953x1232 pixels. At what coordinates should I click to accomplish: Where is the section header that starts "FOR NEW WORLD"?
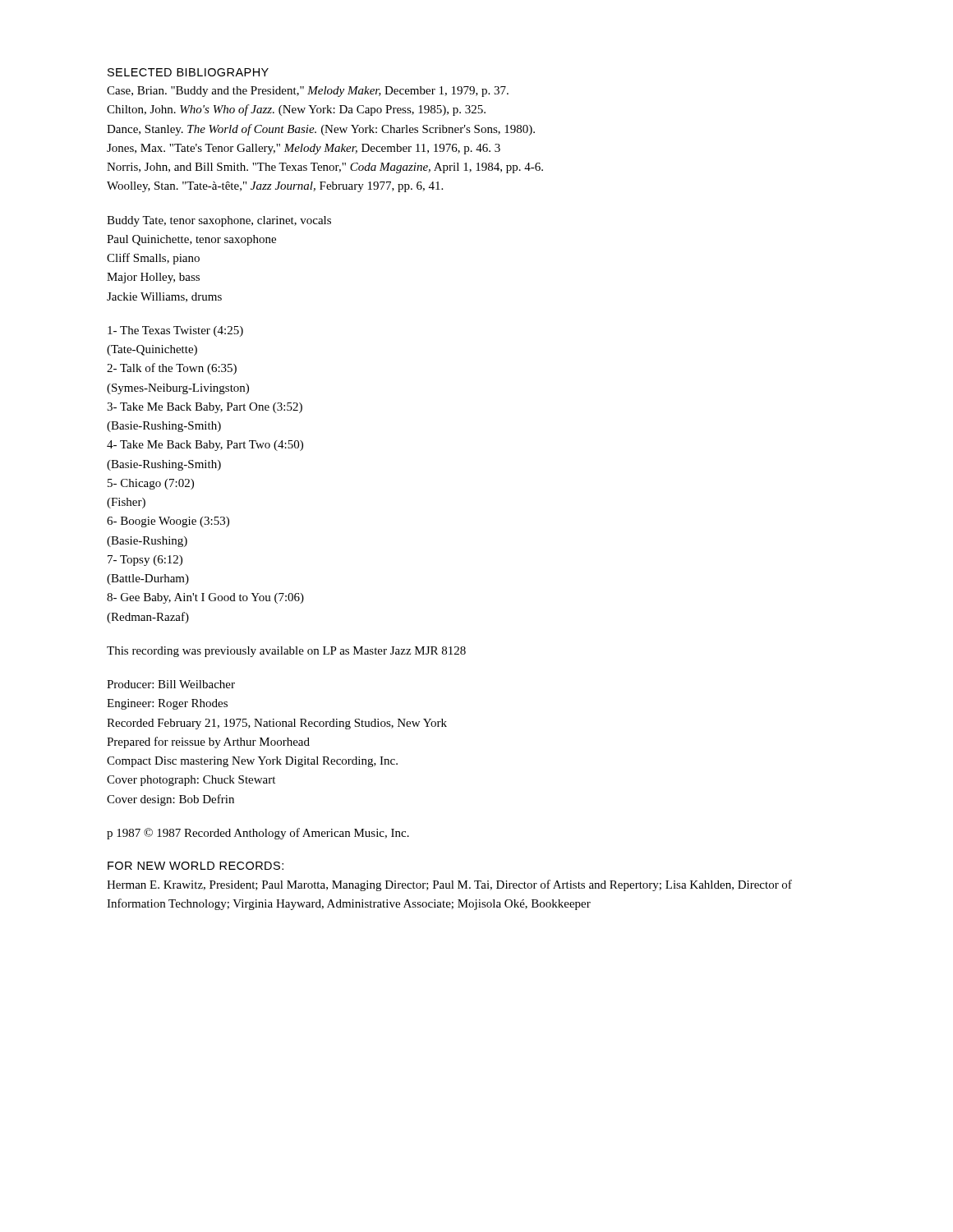pyautogui.click(x=196, y=866)
